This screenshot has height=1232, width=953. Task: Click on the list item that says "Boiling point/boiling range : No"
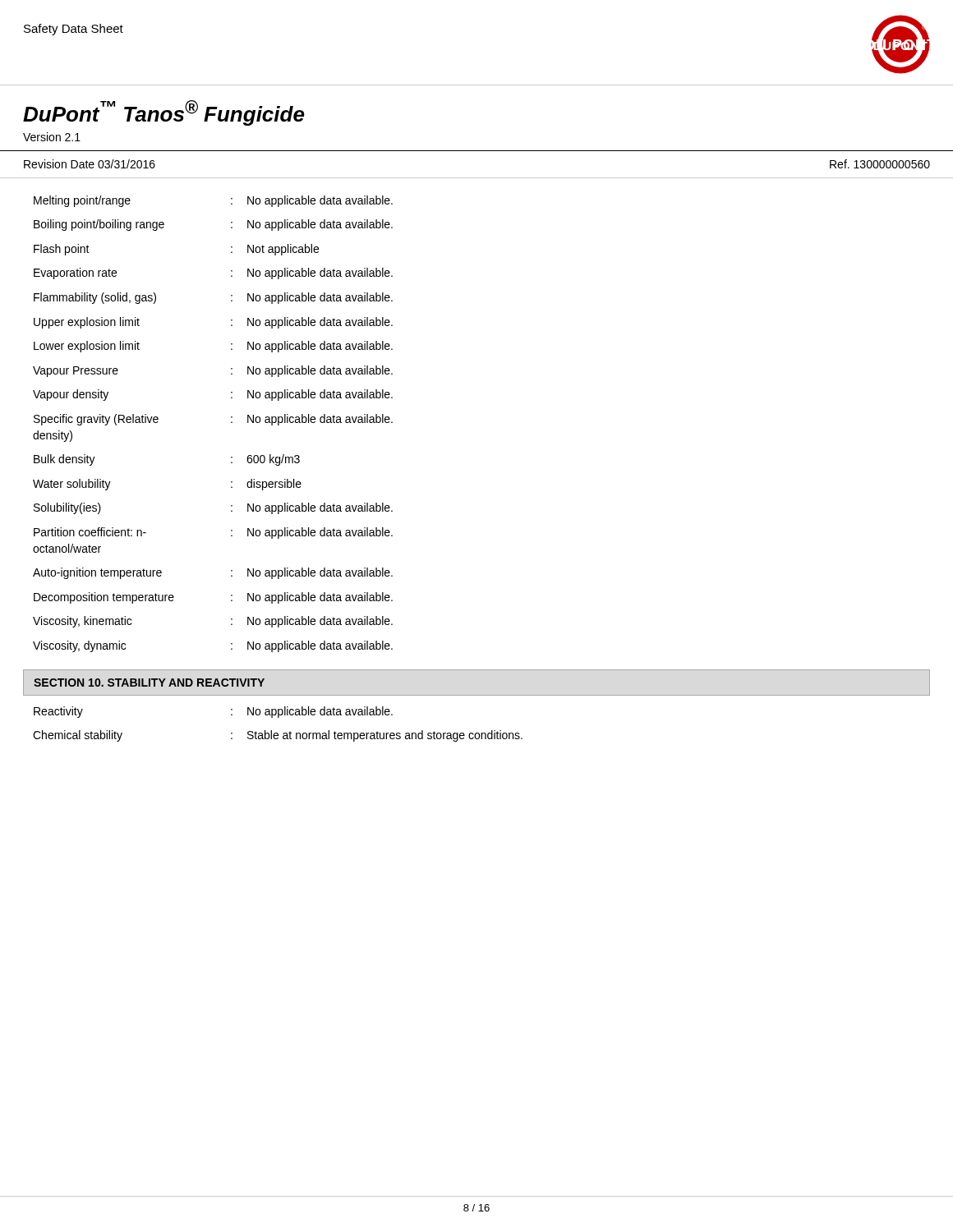pos(105,225)
